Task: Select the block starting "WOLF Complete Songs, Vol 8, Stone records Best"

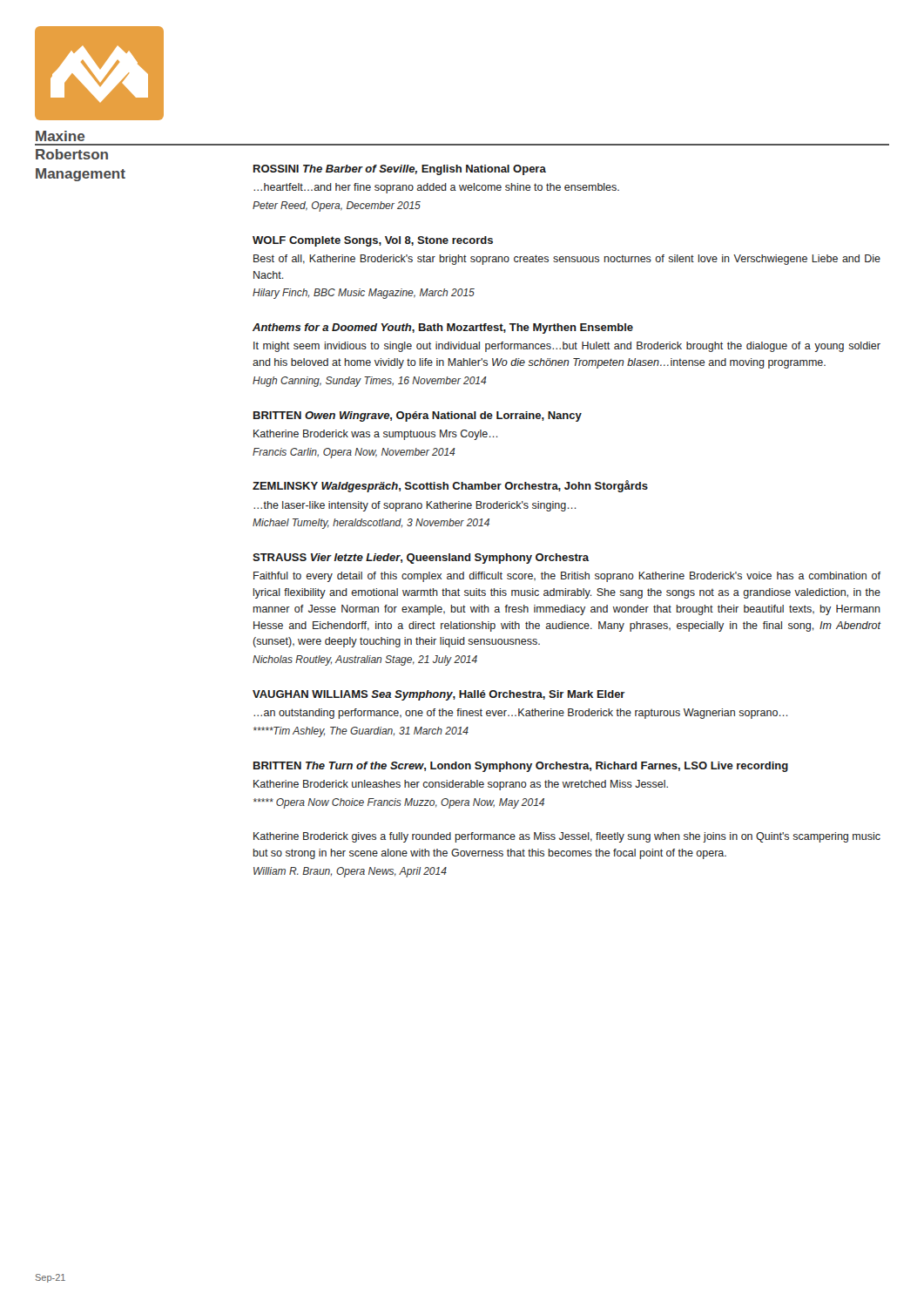Action: [x=567, y=267]
